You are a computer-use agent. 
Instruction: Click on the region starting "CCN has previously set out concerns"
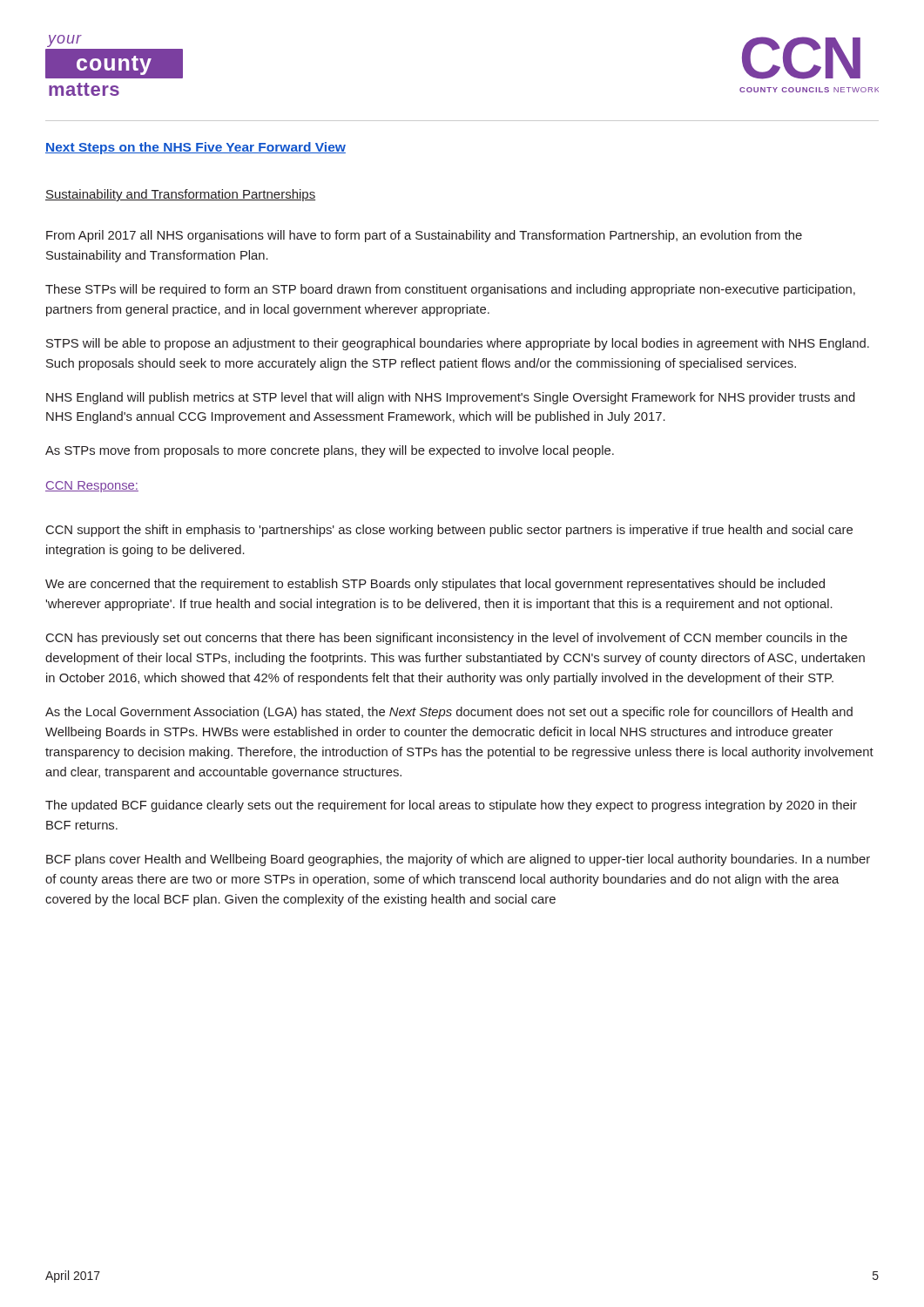pos(455,658)
